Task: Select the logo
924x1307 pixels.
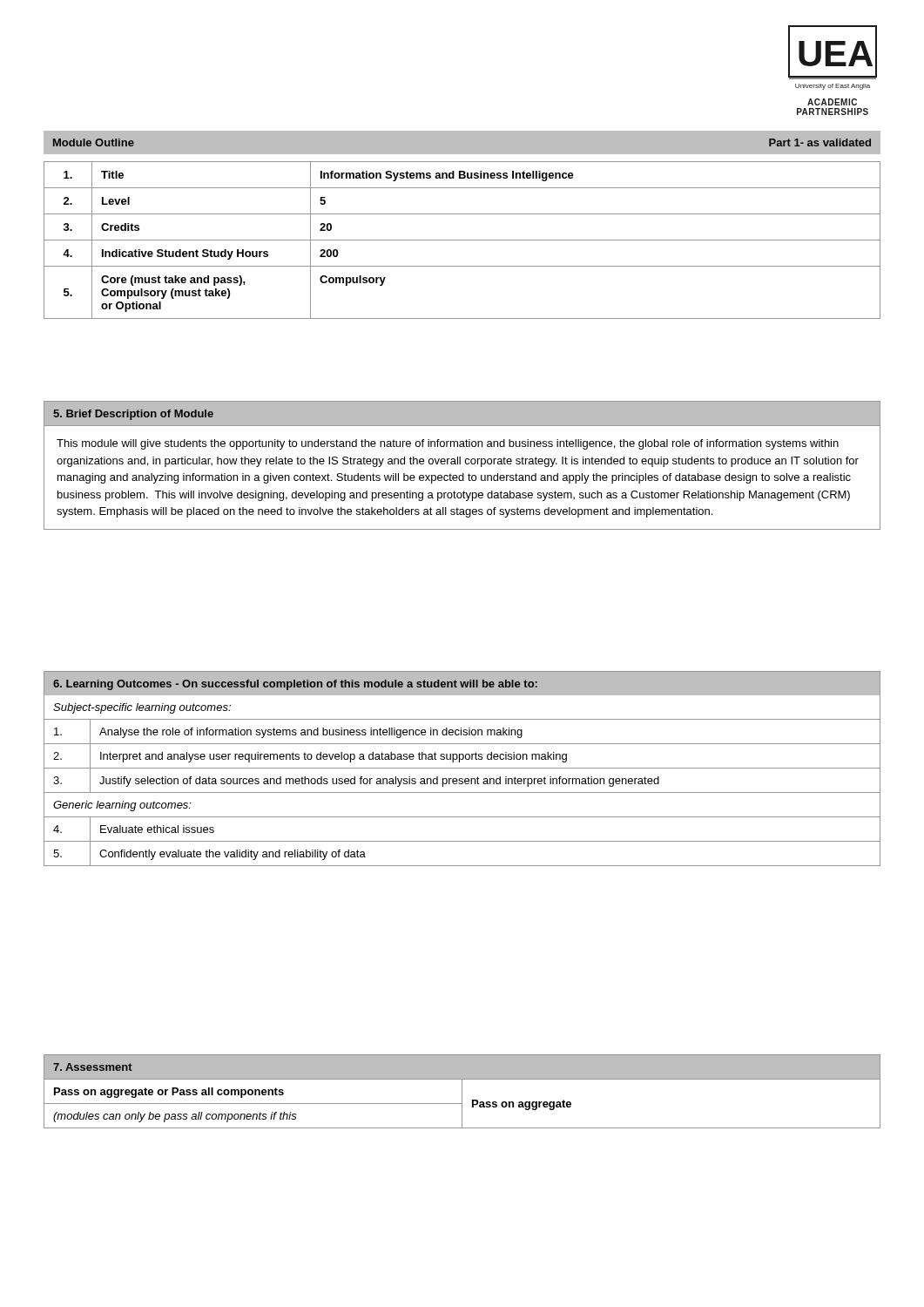Action: [833, 71]
